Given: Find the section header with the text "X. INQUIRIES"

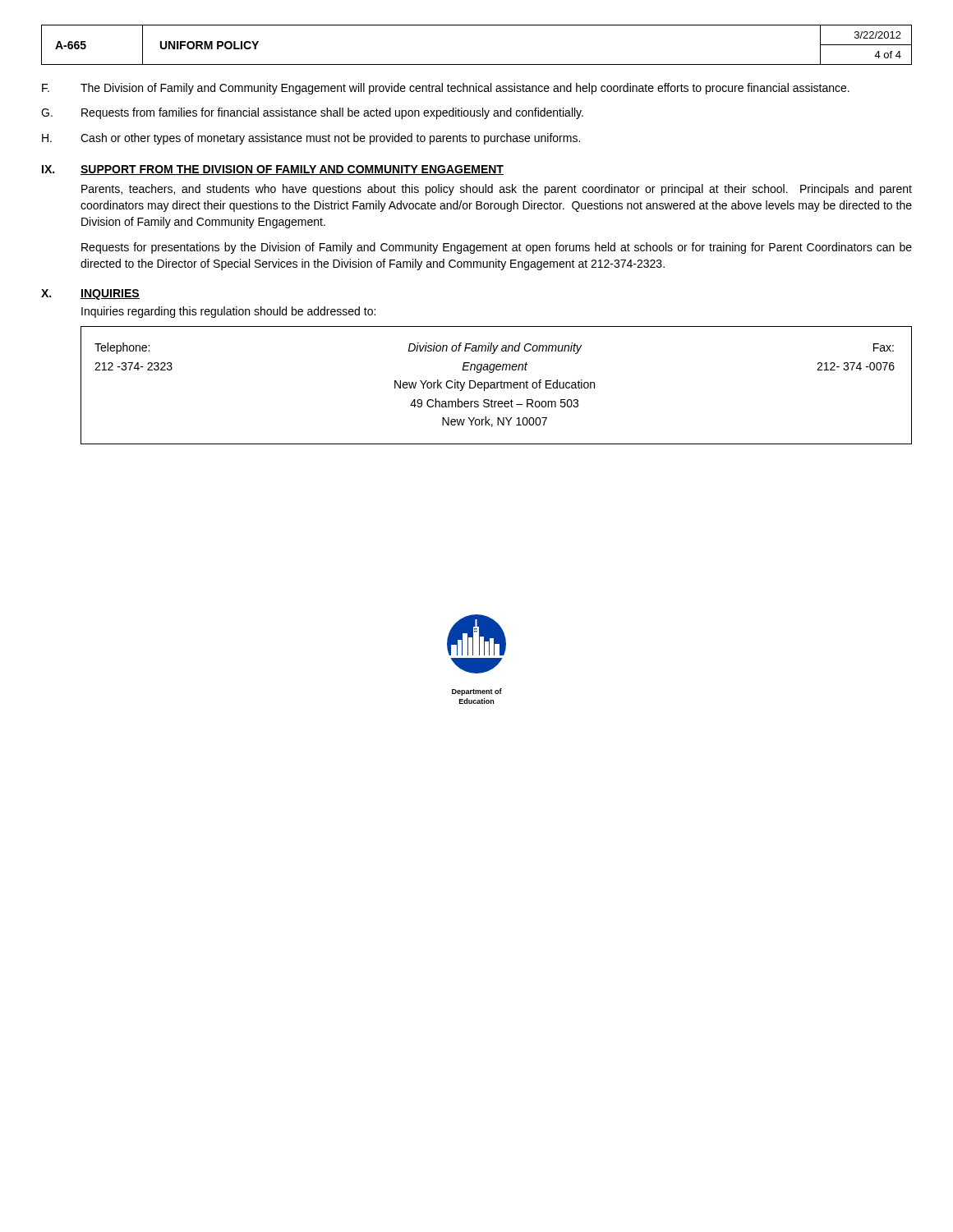Looking at the screenshot, I should pos(90,294).
